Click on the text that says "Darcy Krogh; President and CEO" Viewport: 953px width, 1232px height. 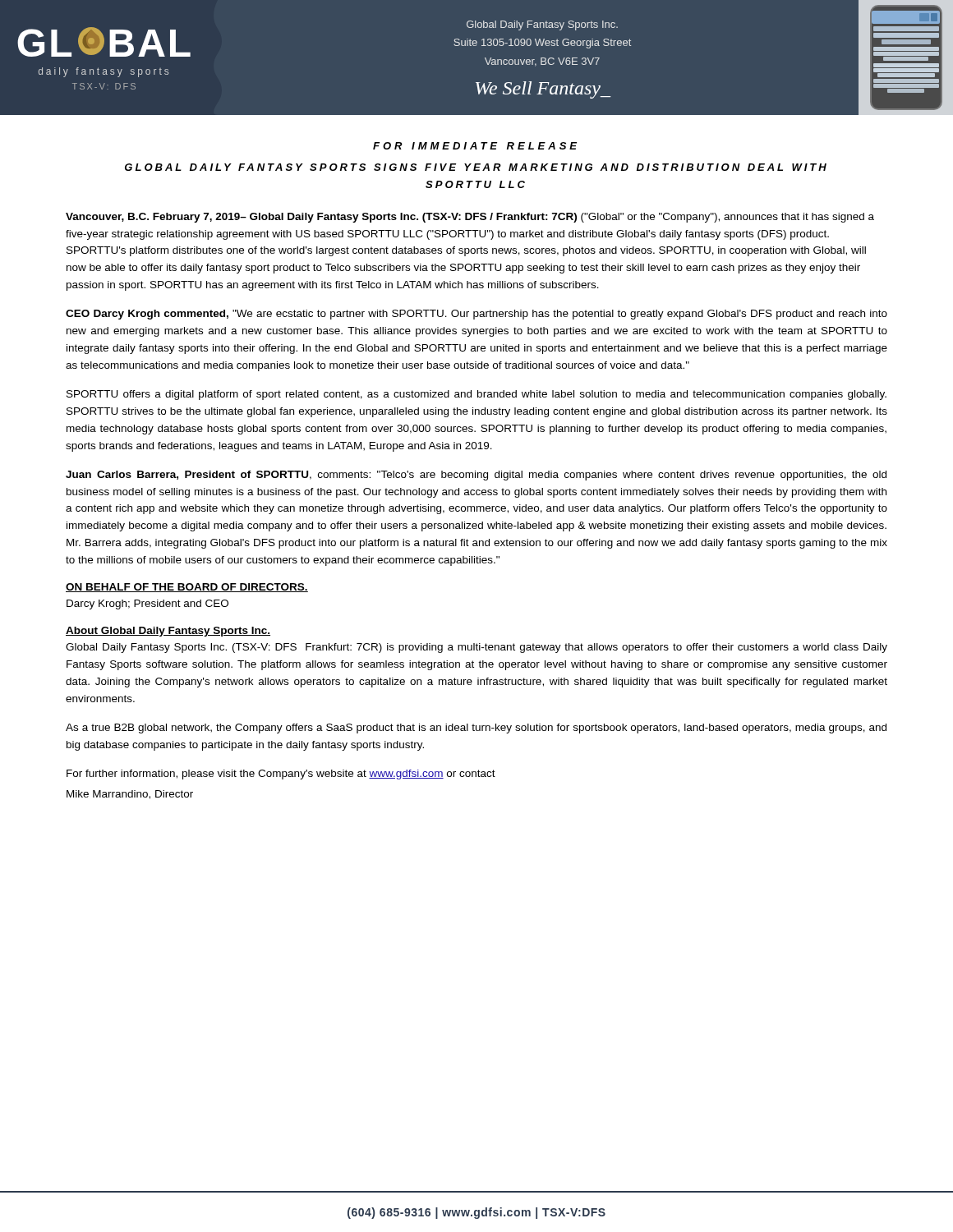point(147,603)
